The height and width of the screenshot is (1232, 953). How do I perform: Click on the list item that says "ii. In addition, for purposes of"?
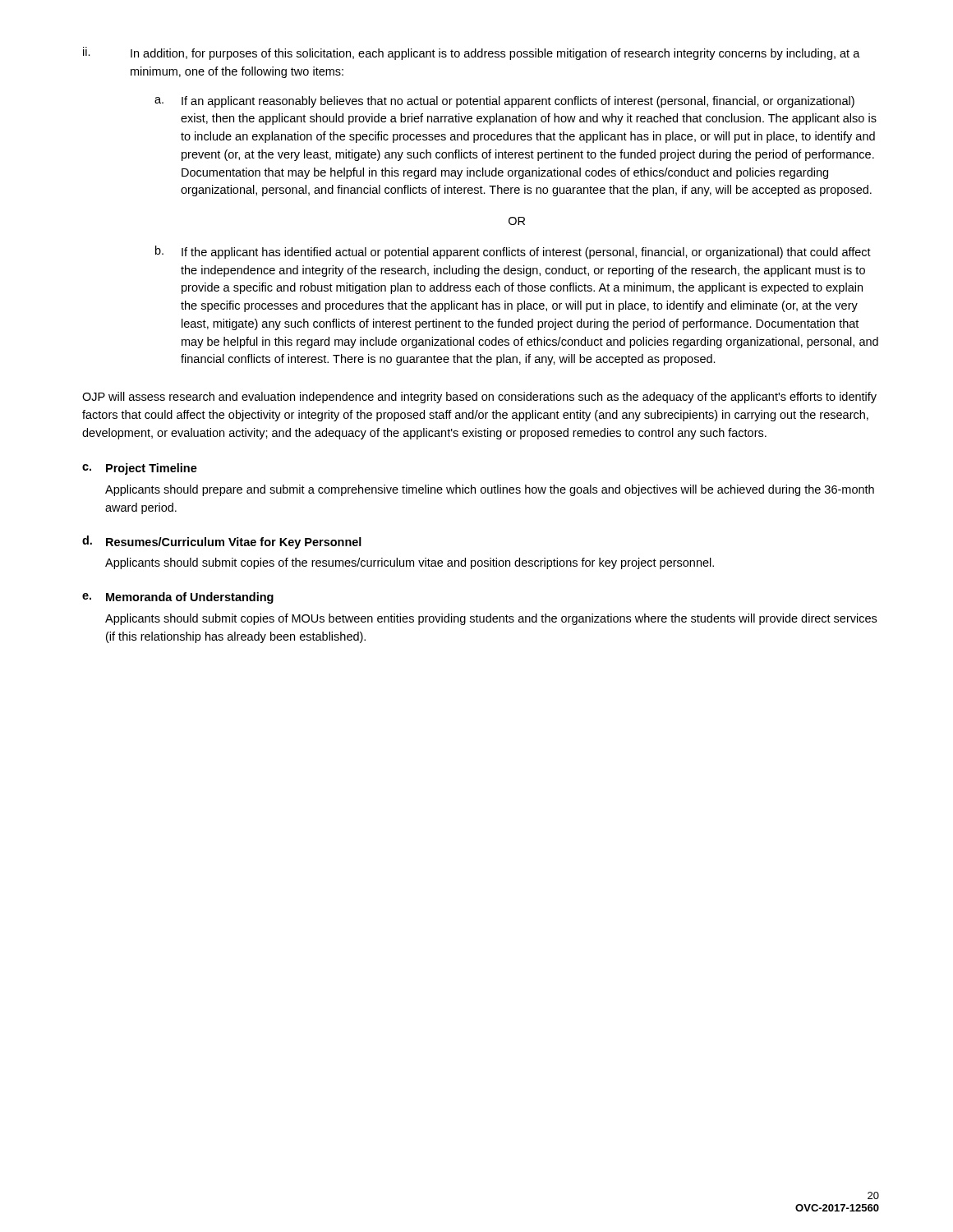pos(472,53)
